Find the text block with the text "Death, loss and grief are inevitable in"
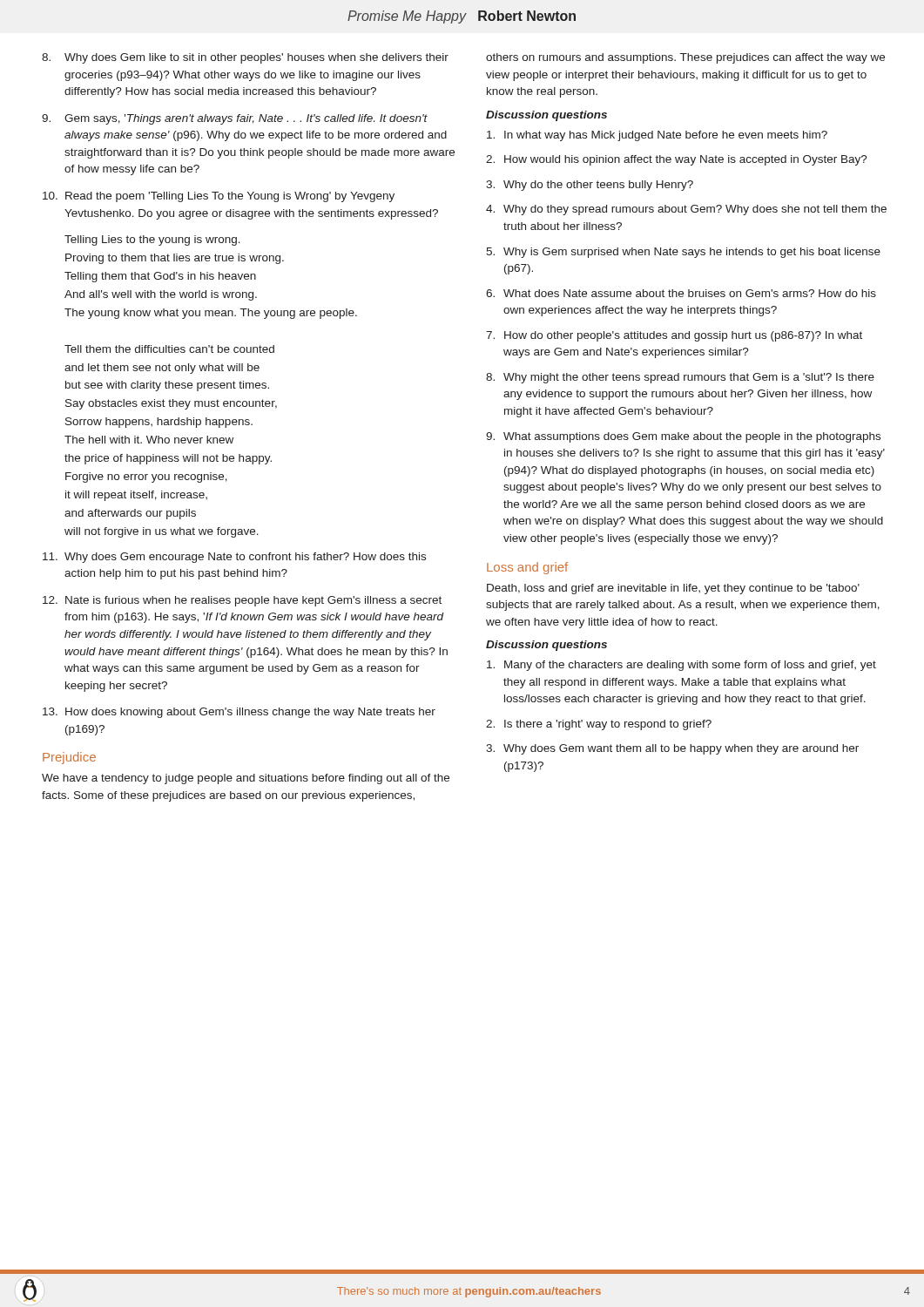 [x=683, y=604]
